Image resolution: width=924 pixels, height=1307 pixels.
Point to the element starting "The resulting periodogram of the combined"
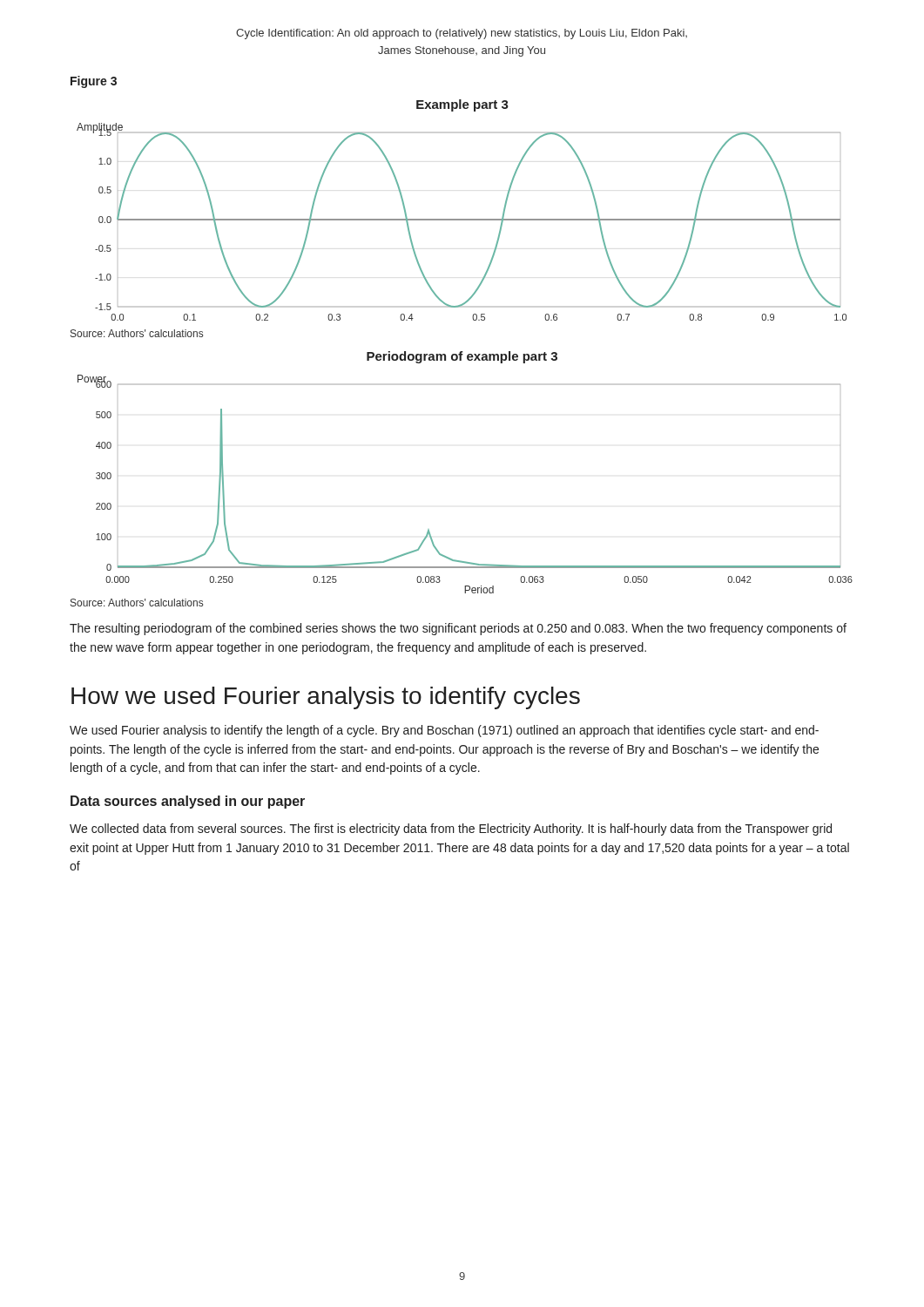pyautogui.click(x=458, y=638)
